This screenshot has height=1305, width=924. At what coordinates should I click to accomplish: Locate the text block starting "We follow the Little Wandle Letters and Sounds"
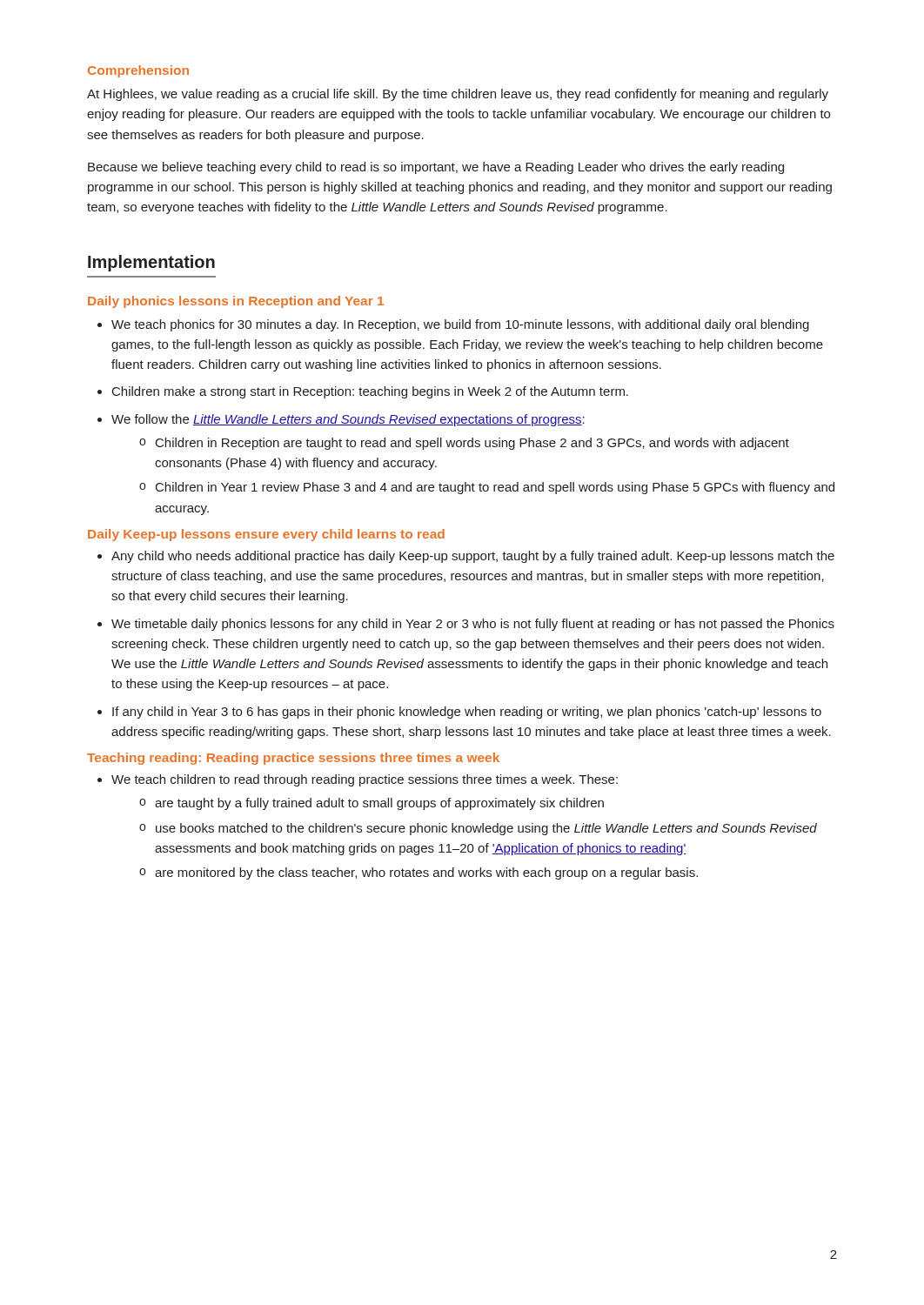click(x=348, y=420)
